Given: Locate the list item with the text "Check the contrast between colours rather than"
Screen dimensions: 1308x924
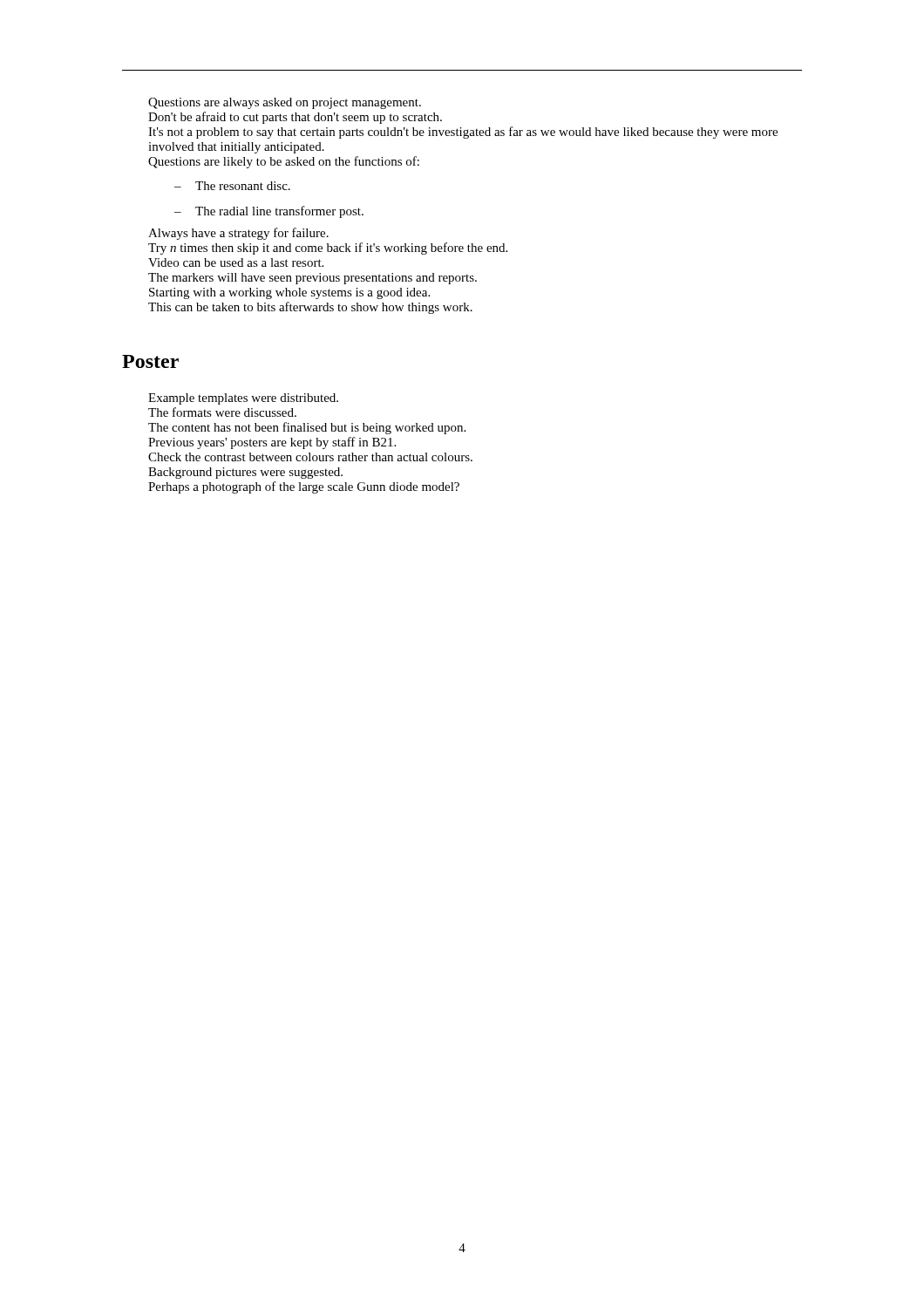Looking at the screenshot, I should pos(475,457).
